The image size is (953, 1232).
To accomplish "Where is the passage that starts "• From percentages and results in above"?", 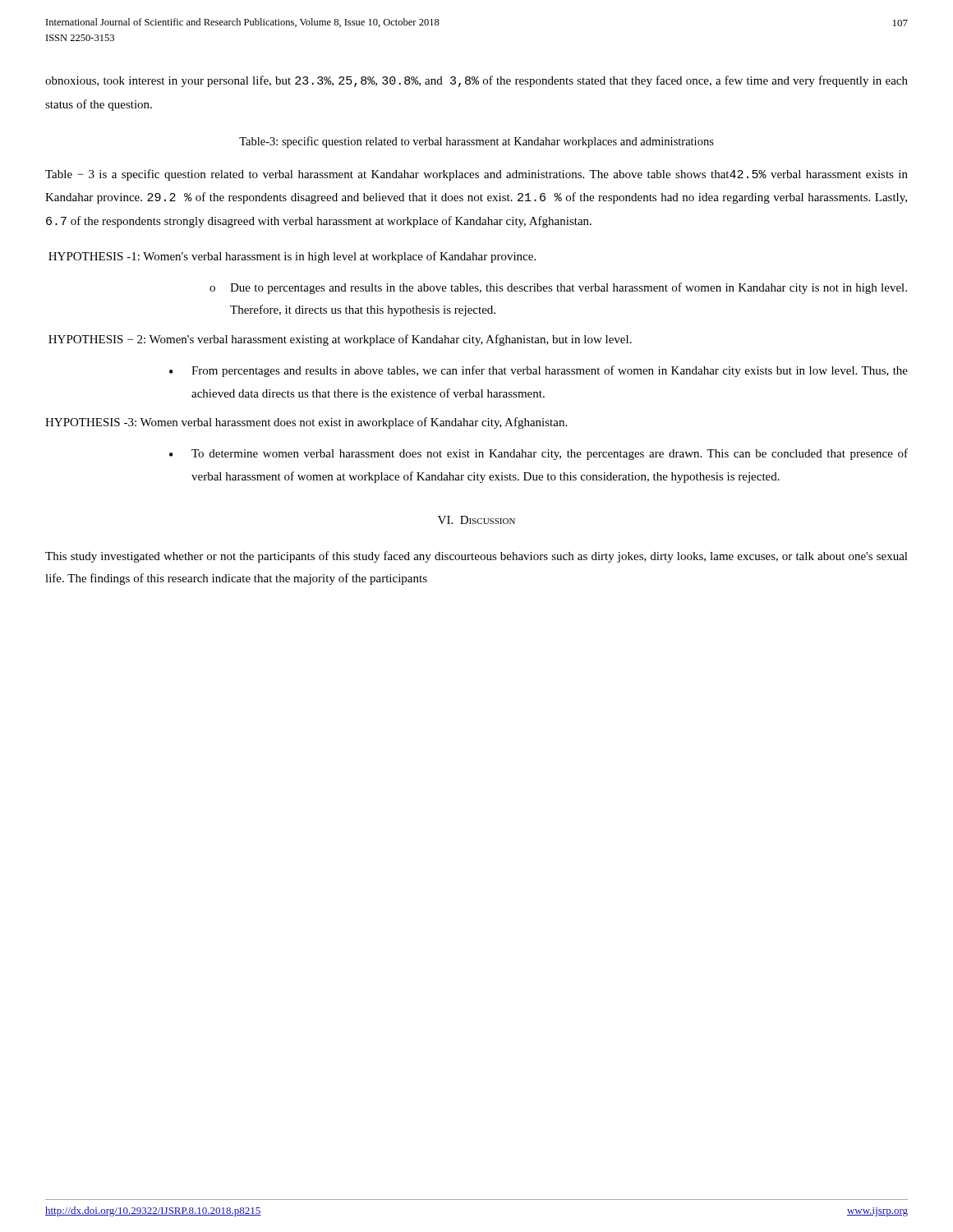I will pos(538,382).
